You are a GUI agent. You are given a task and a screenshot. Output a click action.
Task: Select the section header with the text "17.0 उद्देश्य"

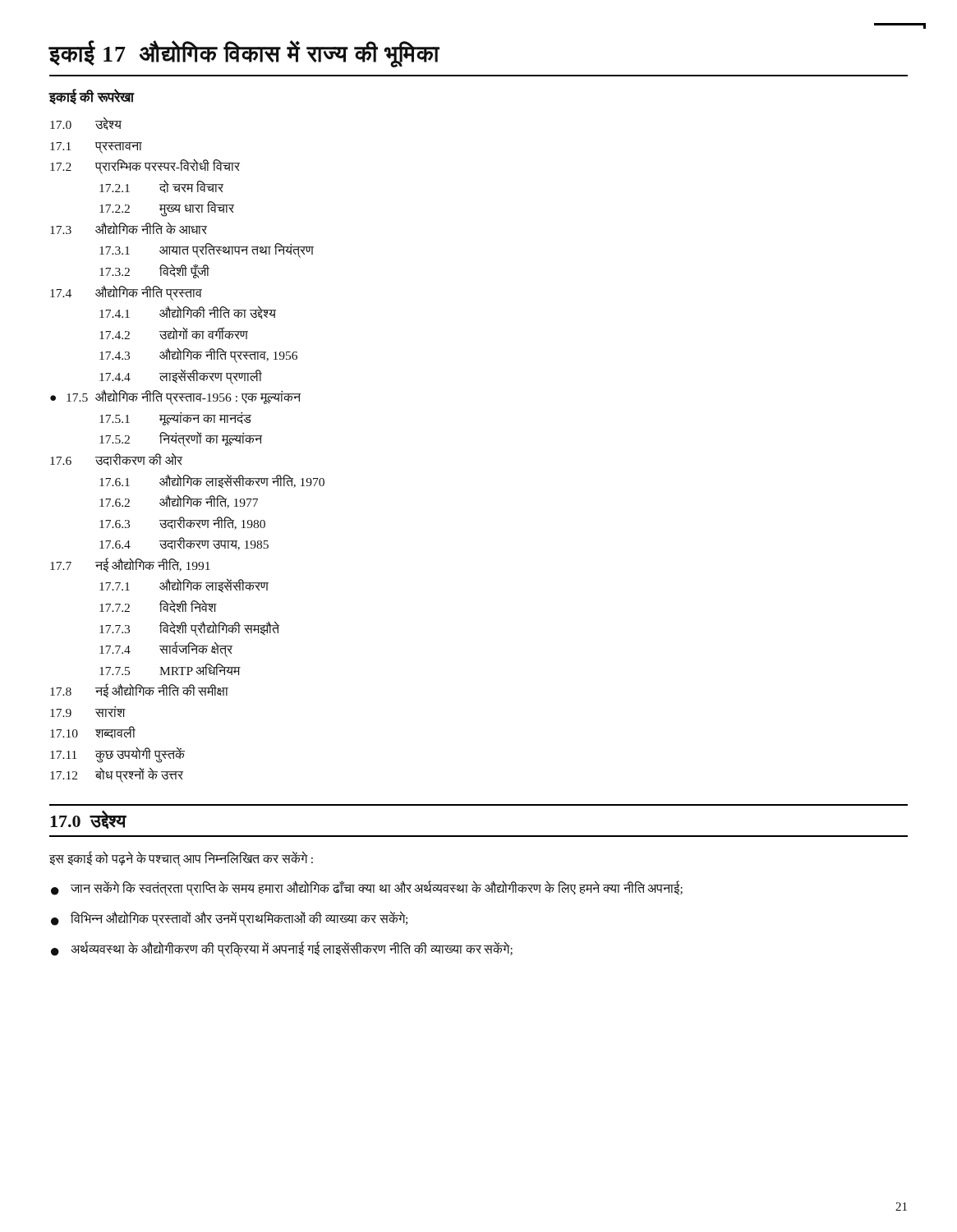tap(87, 821)
